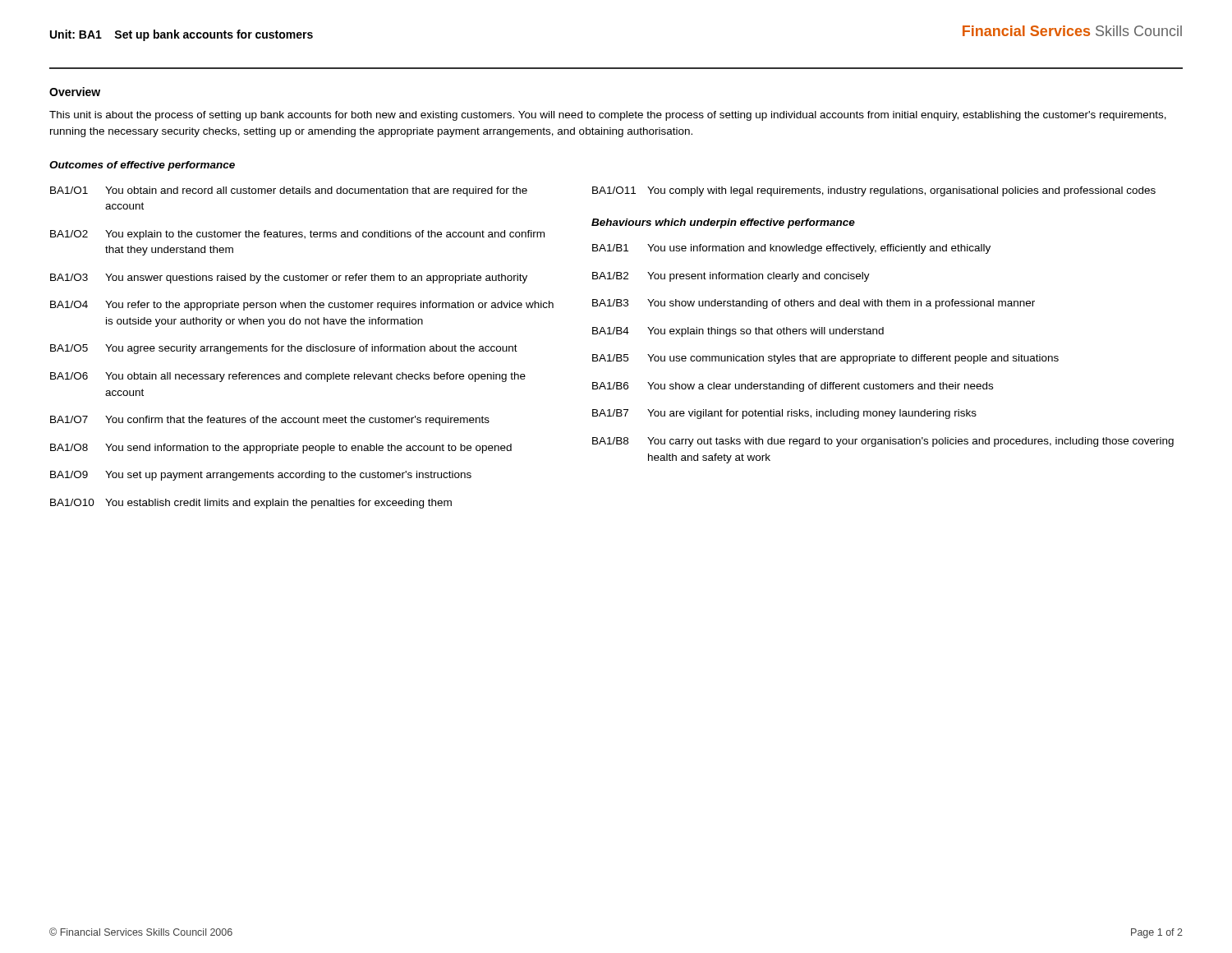The height and width of the screenshot is (953, 1232).
Task: Locate the block of text that opens with "BA1/B7 You are vigilant"
Action: point(887,413)
